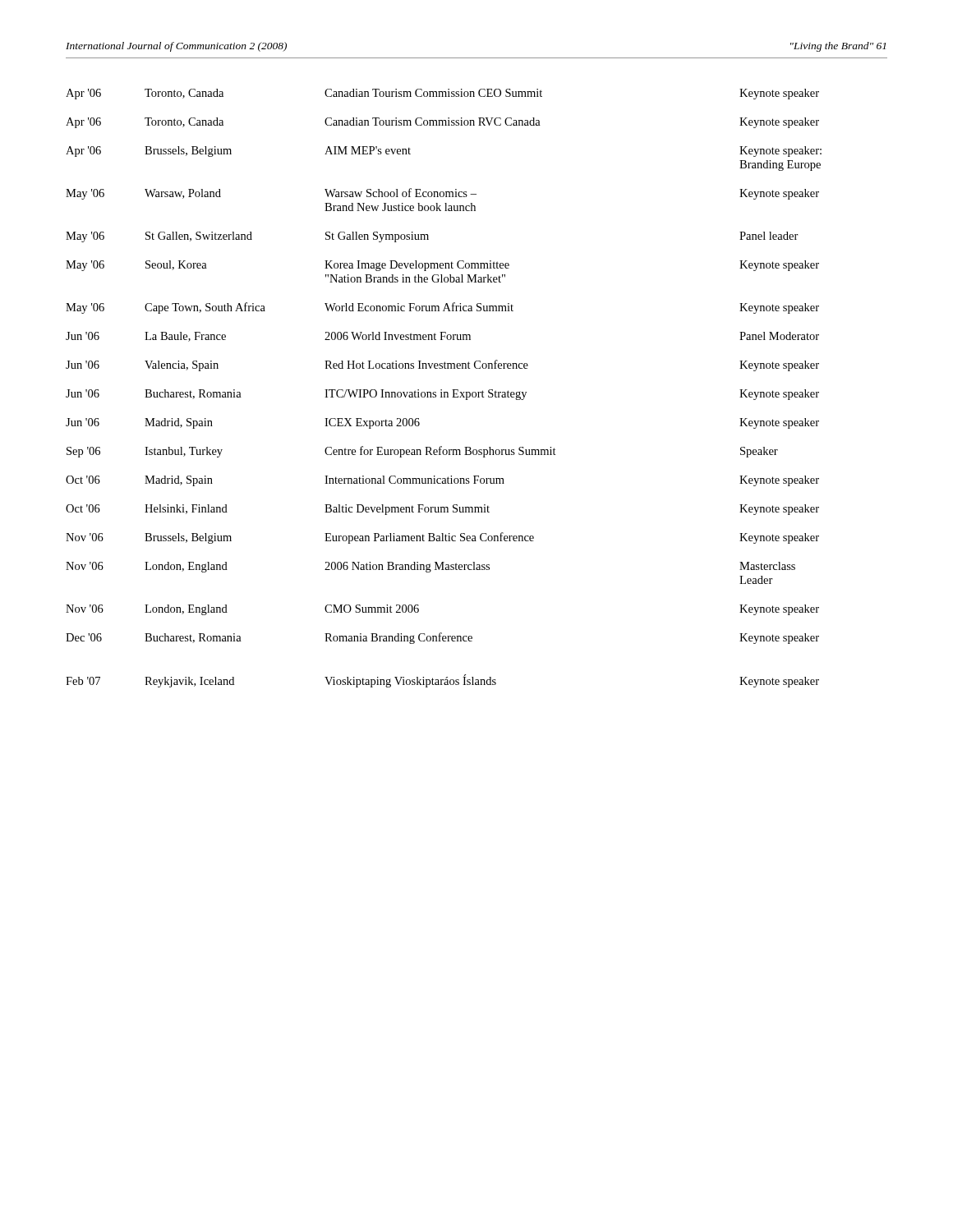
Task: Click on the text starting "Jun '06 Bucharest, Romania ITC/WIPO Innovations in"
Action: [476, 394]
